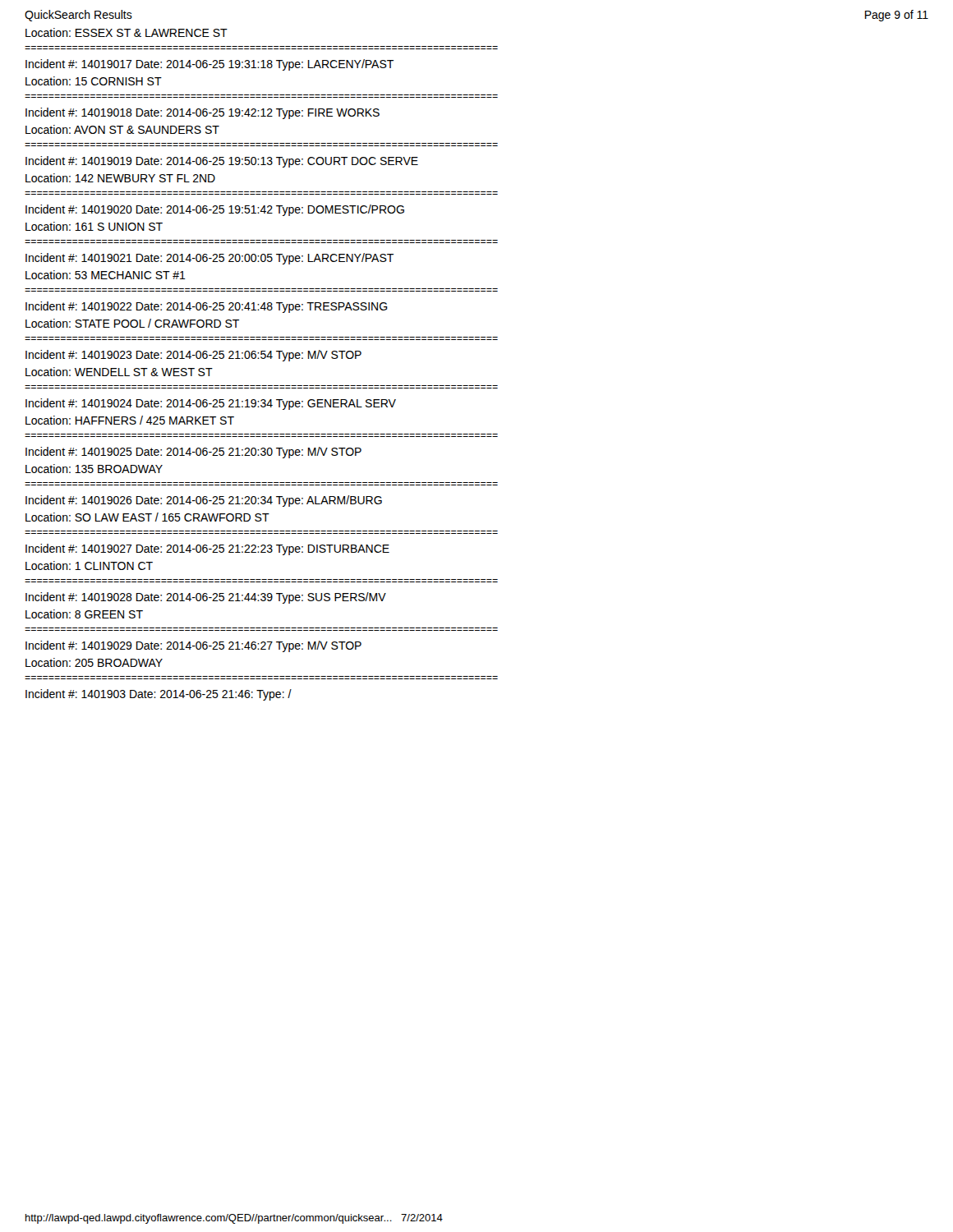Select the block starting "Incident #: 14019023 Date: 2014-06-25 21:06:54"

tap(193, 356)
